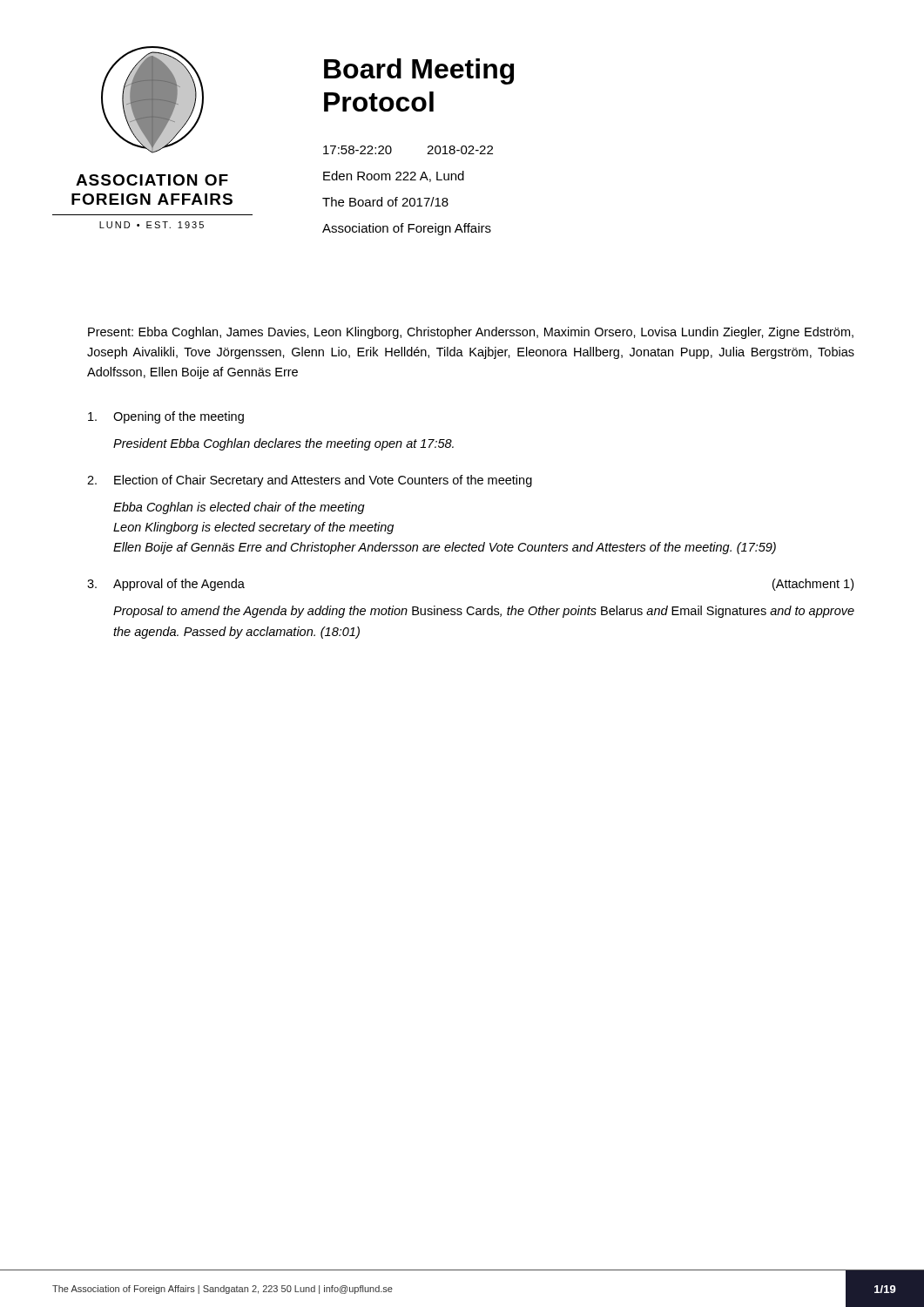Locate the block of text that opens with "2. Election of Chair"
This screenshot has height=1307, width=924.
[x=471, y=480]
